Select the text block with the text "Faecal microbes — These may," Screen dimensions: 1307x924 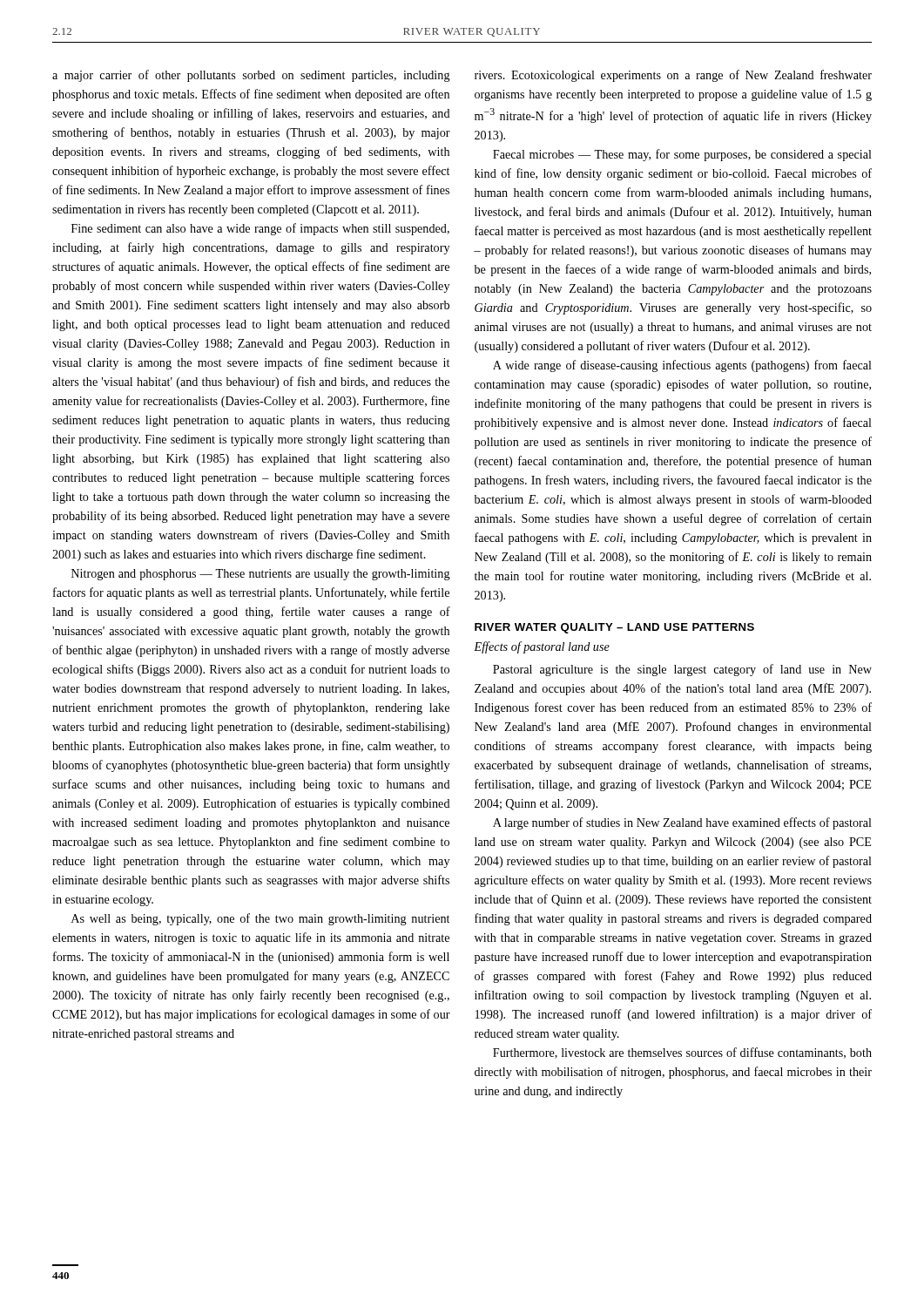pyautogui.click(x=673, y=250)
